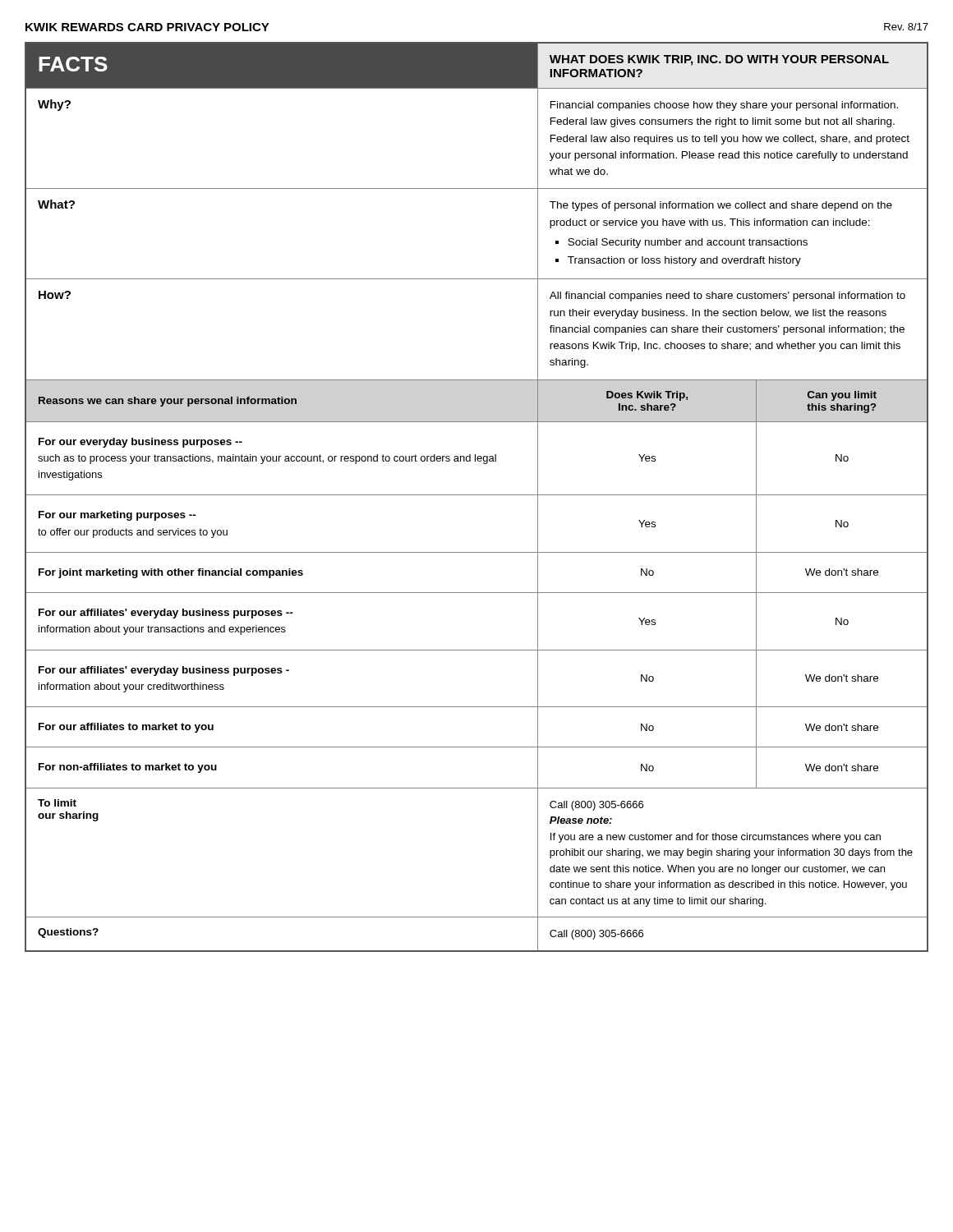Select the table that reads "WHAT DOES KWIK TRIP,"
The image size is (953, 1232).
pyautogui.click(x=476, y=497)
